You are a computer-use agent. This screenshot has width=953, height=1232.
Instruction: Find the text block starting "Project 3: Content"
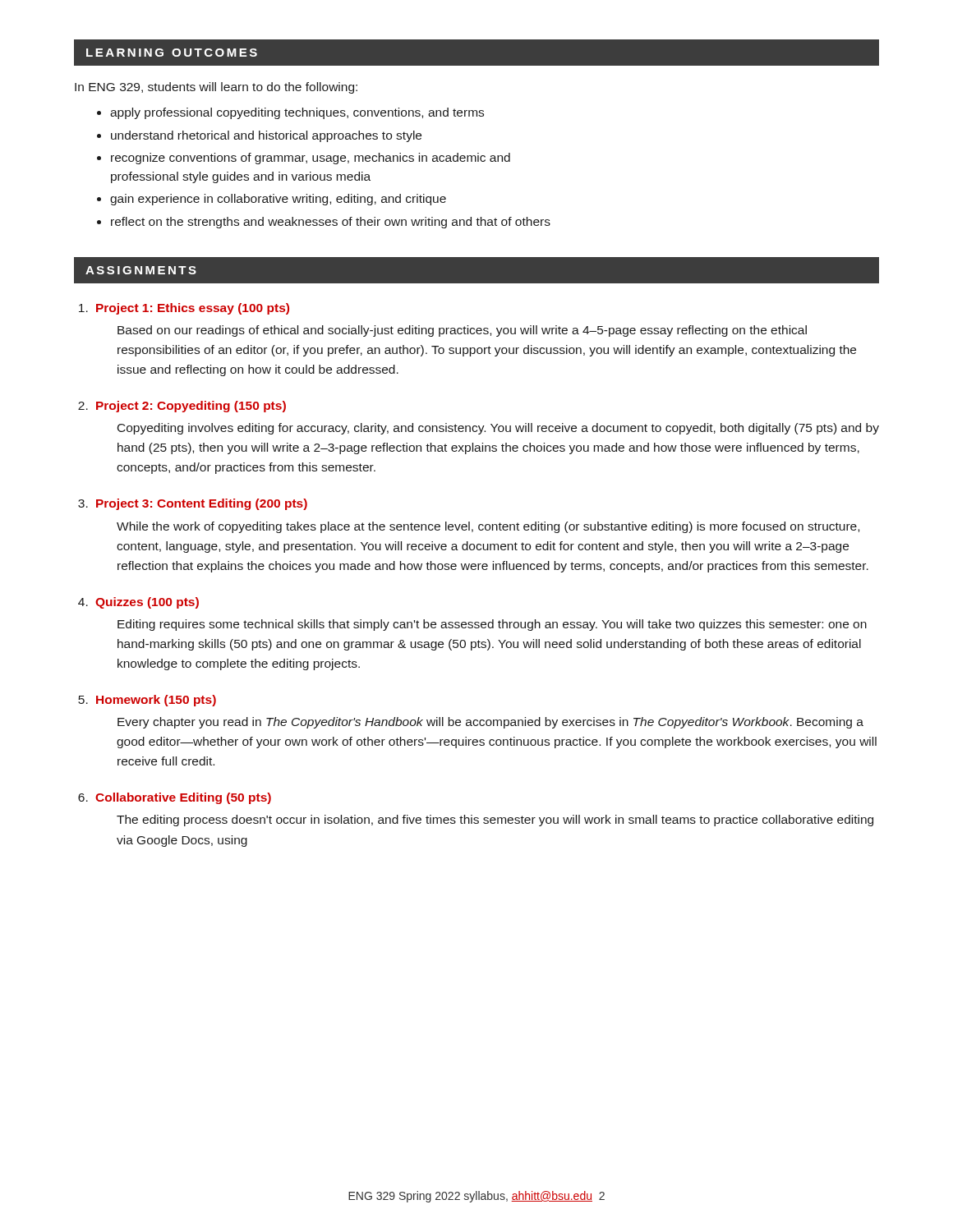(x=487, y=536)
